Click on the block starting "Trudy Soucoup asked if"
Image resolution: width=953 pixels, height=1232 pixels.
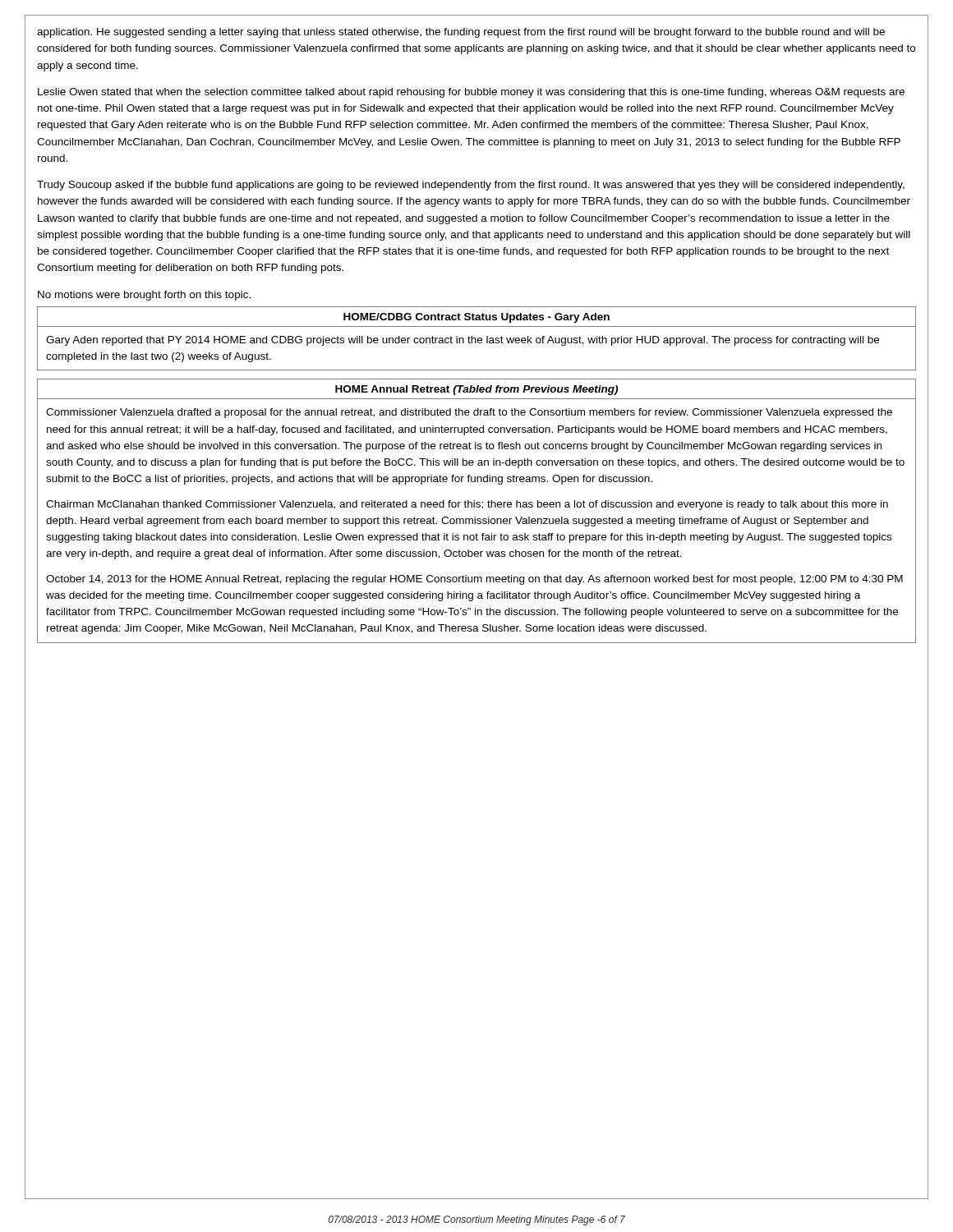(x=474, y=226)
